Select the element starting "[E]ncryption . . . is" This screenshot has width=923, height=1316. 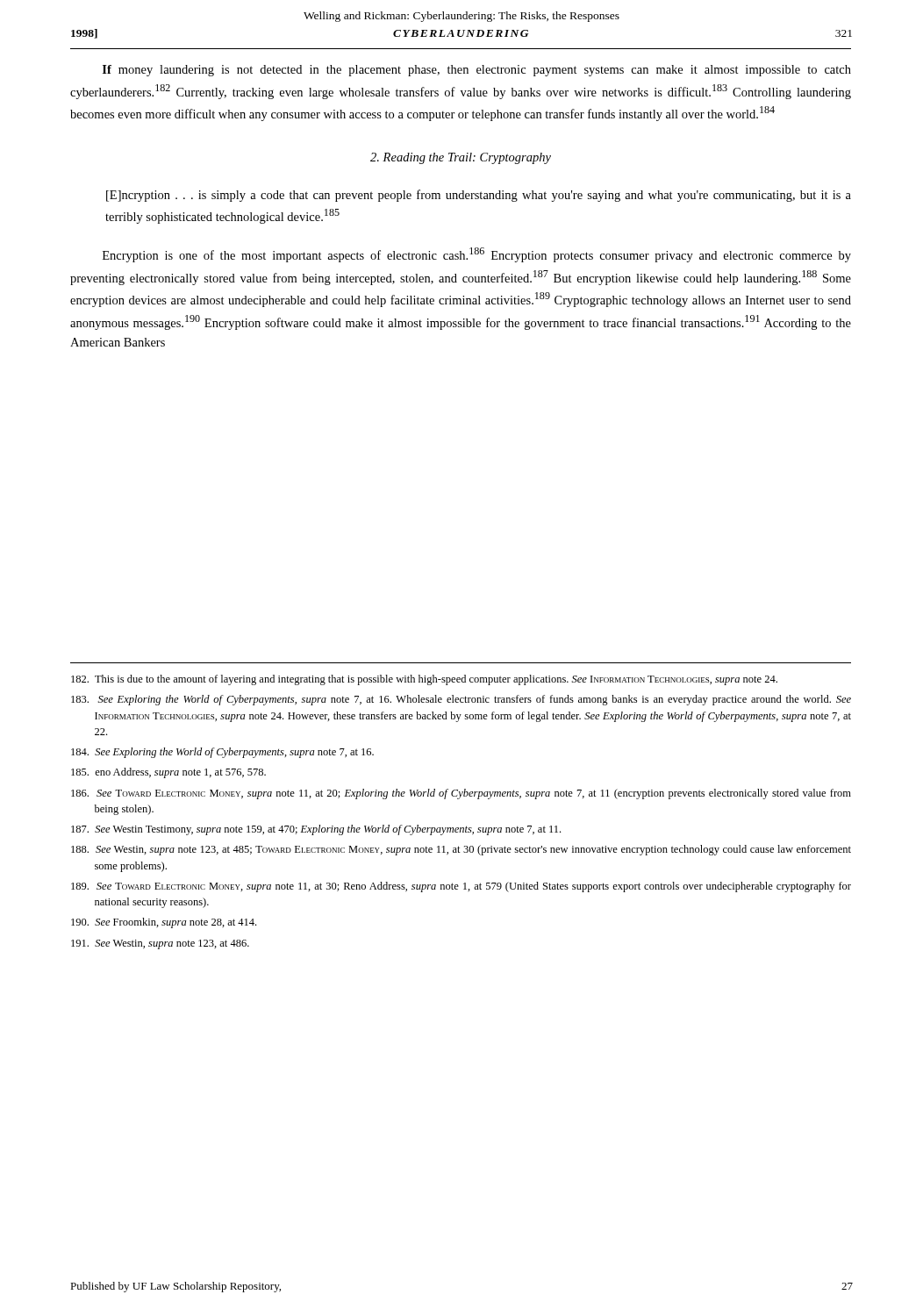(x=478, y=206)
